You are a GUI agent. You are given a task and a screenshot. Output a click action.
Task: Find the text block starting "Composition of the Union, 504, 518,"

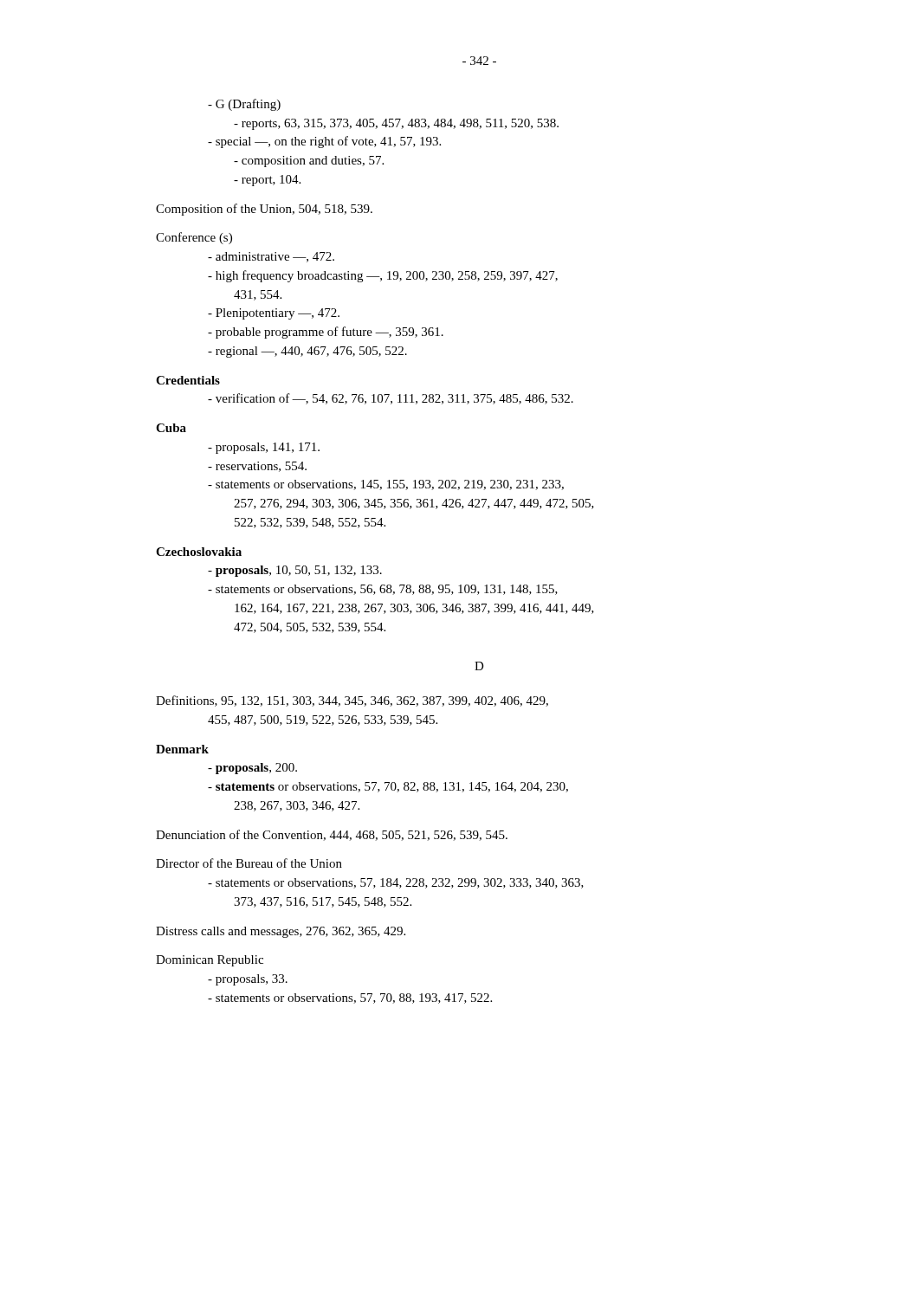264,210
